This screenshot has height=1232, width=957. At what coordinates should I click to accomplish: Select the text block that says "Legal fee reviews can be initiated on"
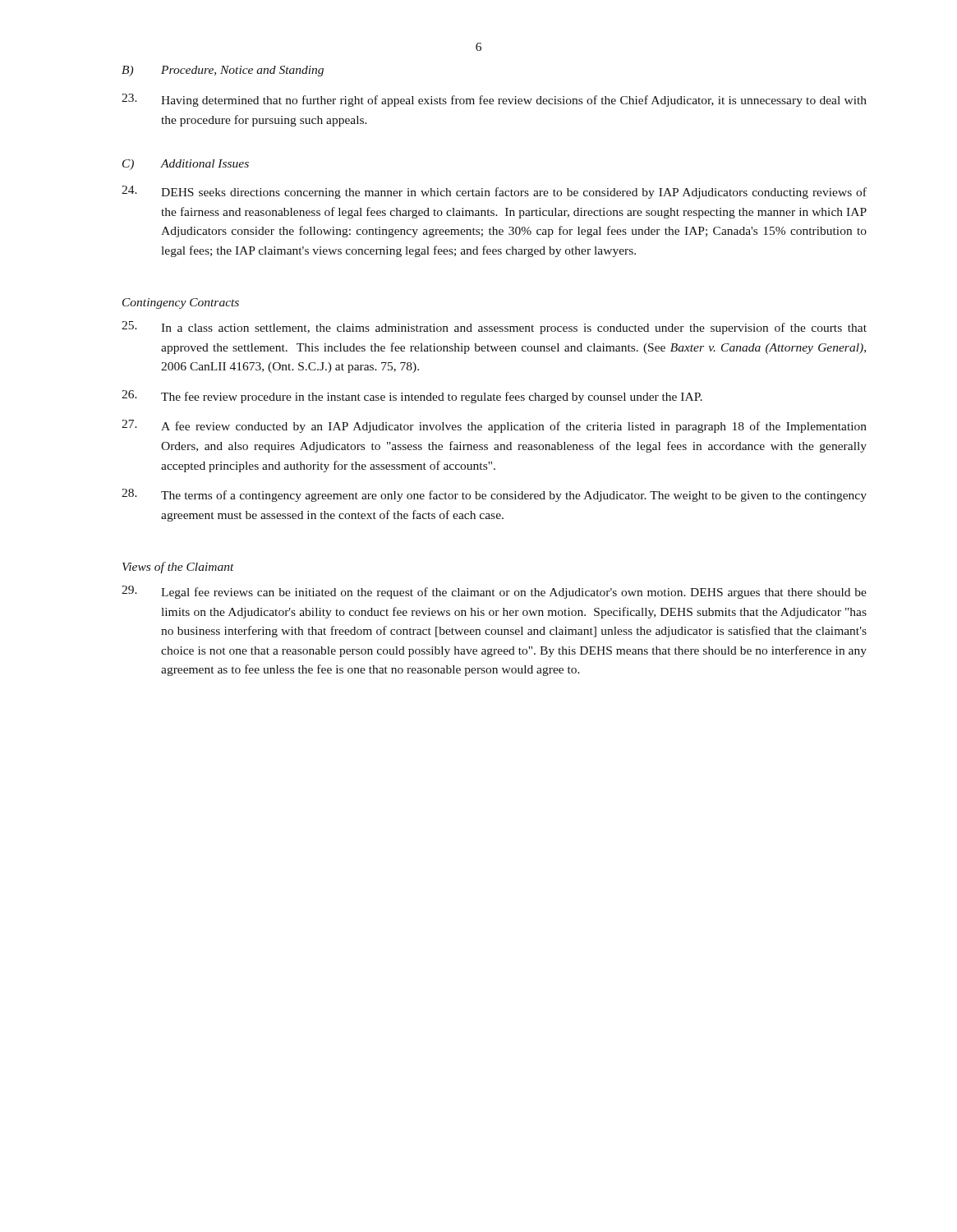[x=494, y=631]
